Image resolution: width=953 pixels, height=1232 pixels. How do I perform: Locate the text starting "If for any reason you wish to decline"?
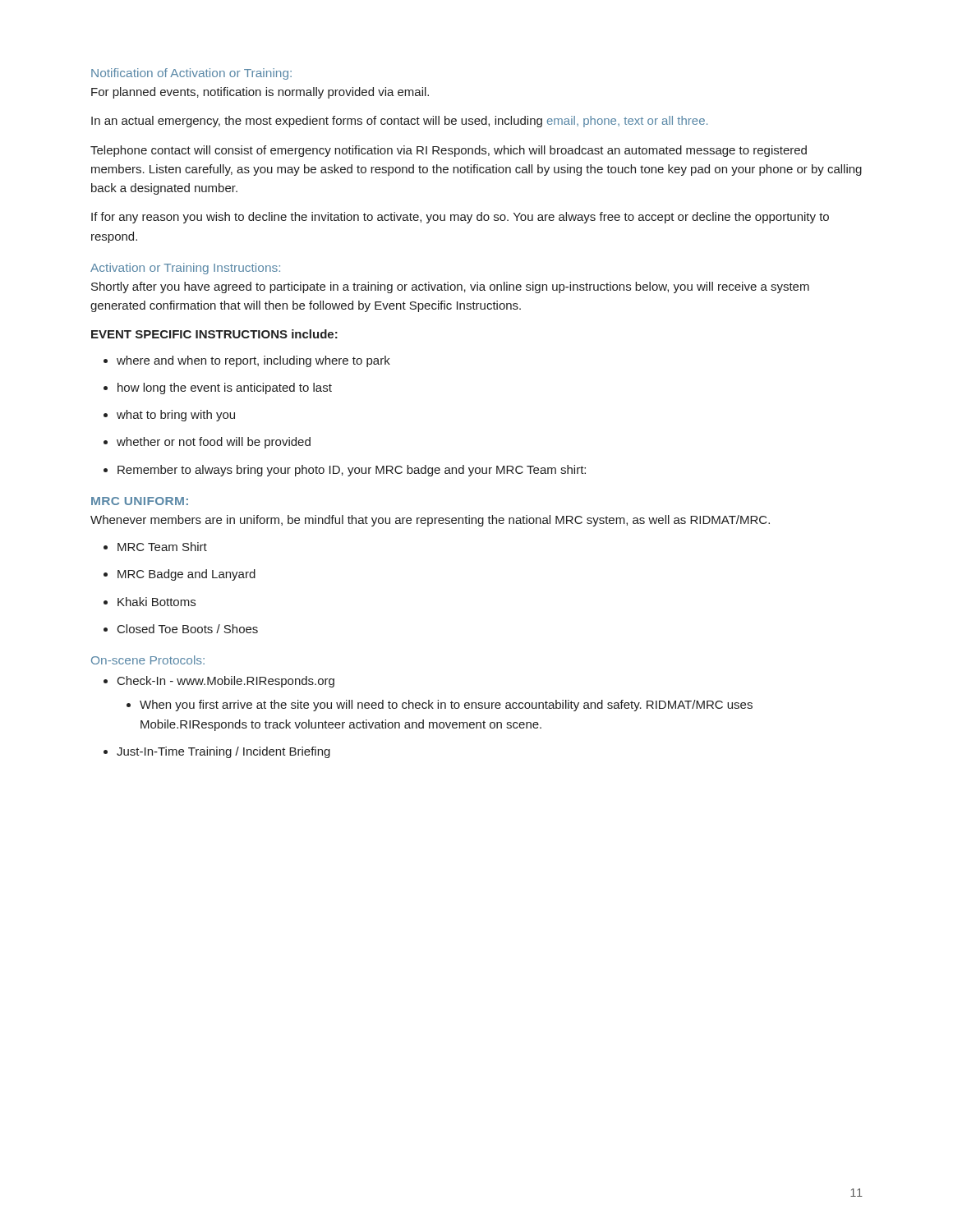[460, 226]
